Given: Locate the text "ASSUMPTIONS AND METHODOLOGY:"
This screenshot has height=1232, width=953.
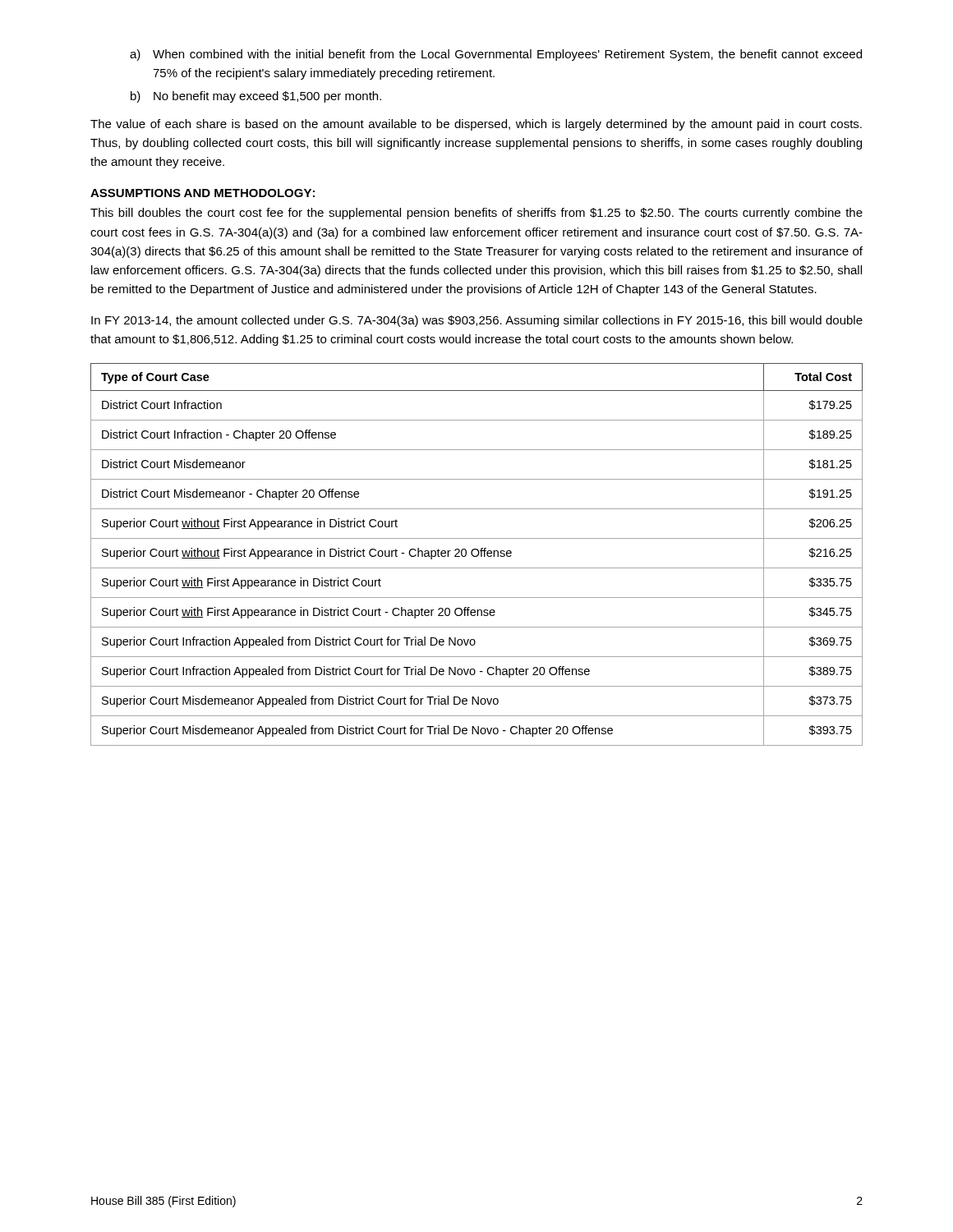Looking at the screenshot, I should 203,193.
